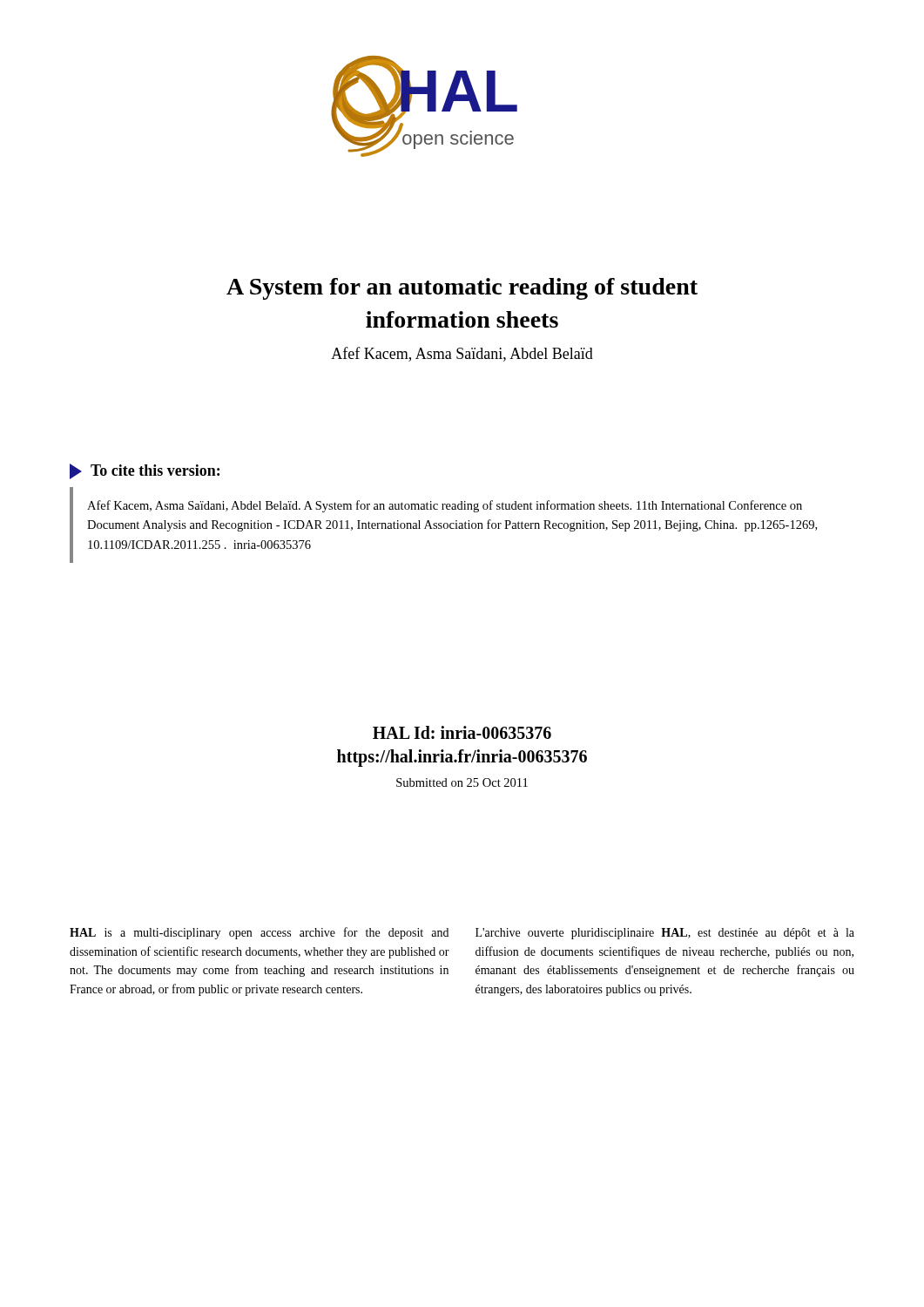Find the title on this page that starts "A System for an automatic reading of studentinformation"
924x1307 pixels.
click(x=462, y=317)
